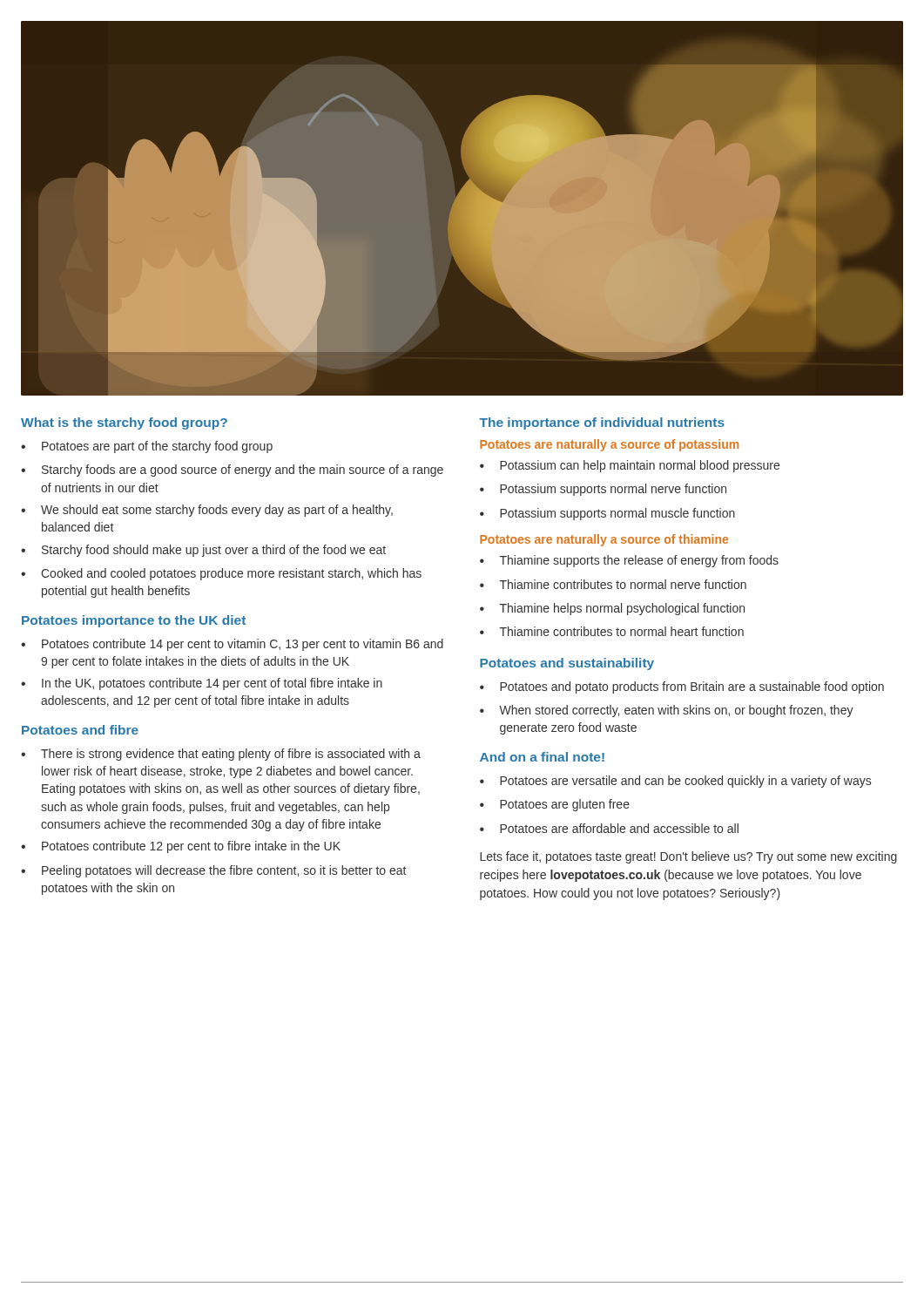Point to the text block starting "Potatoes are gluten free"
Image resolution: width=924 pixels, height=1307 pixels.
565,804
